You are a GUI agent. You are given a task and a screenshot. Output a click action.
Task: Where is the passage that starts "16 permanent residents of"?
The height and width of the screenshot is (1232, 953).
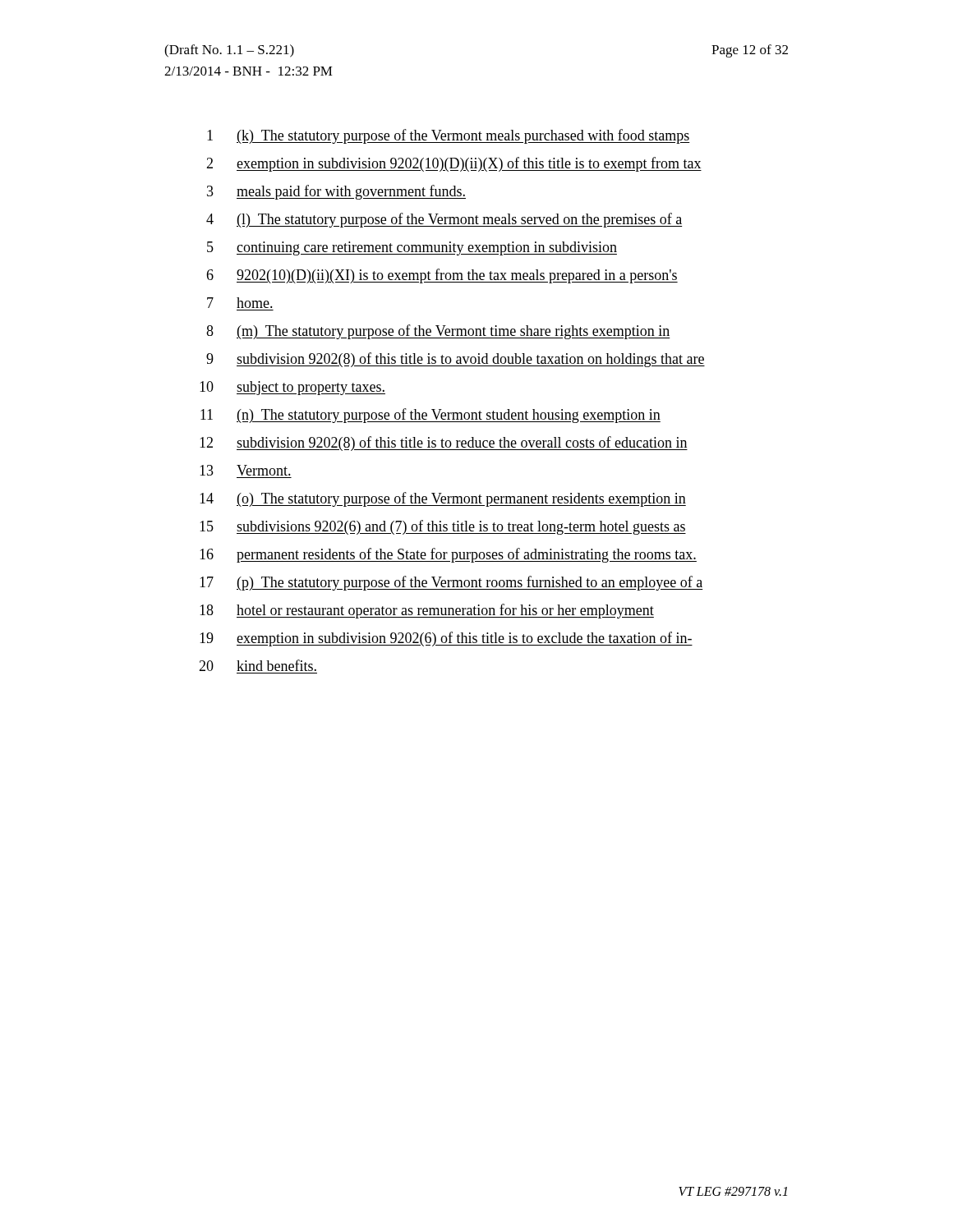pos(485,554)
